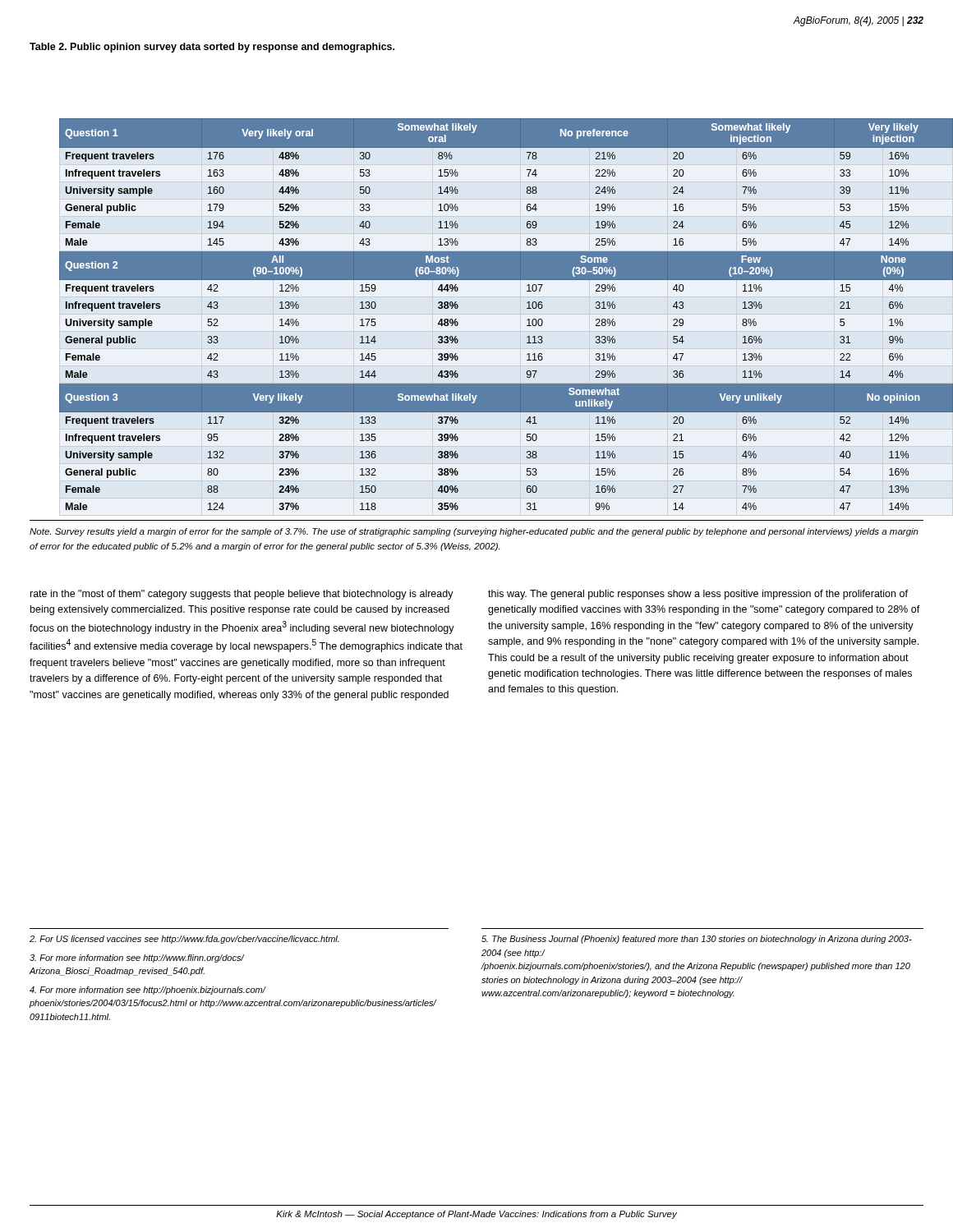Locate the block of text that opens with "rate in the "most of"
This screenshot has height=1232, width=953.
point(246,644)
